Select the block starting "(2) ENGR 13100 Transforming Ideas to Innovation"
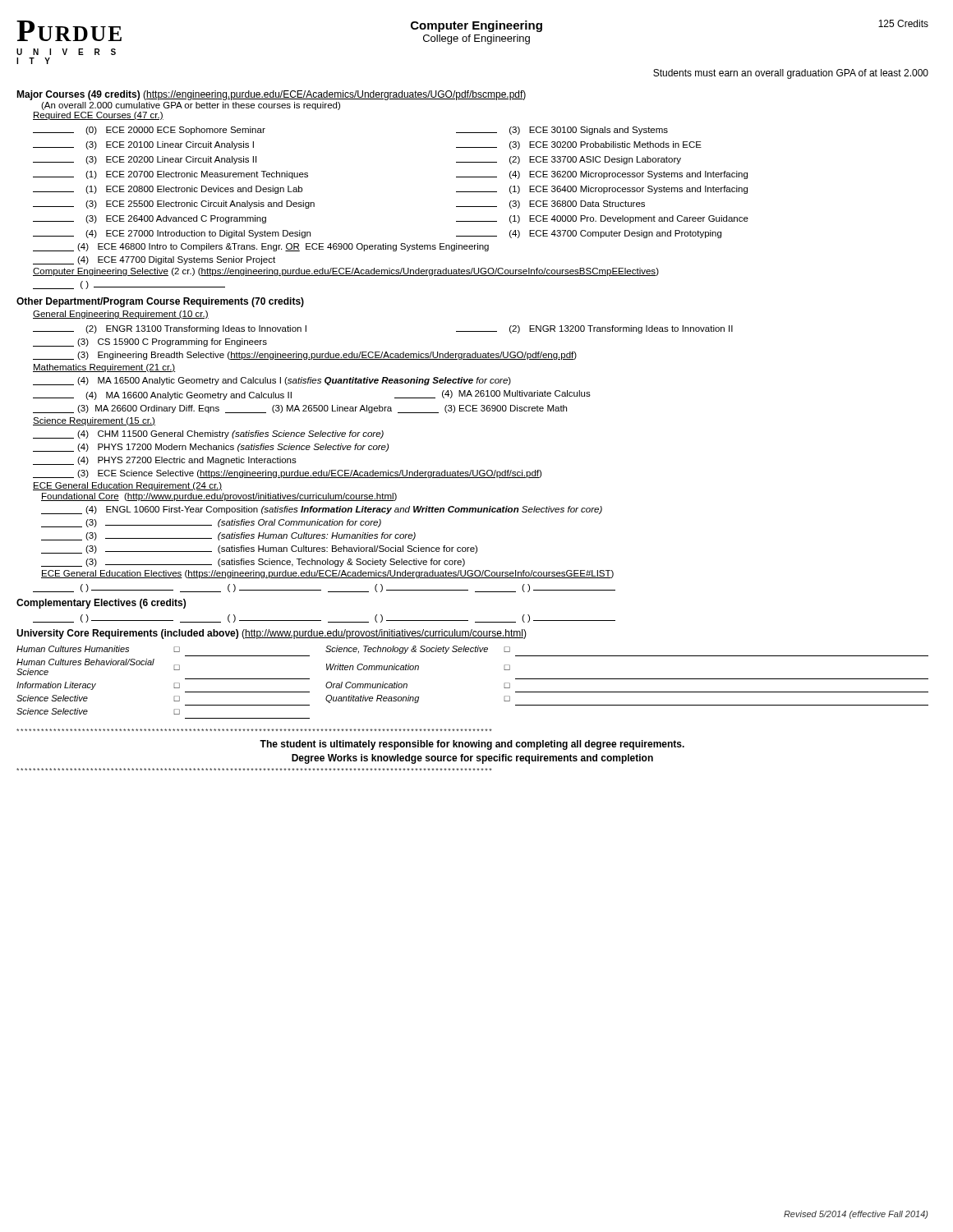The image size is (953, 1232). tap(481, 326)
